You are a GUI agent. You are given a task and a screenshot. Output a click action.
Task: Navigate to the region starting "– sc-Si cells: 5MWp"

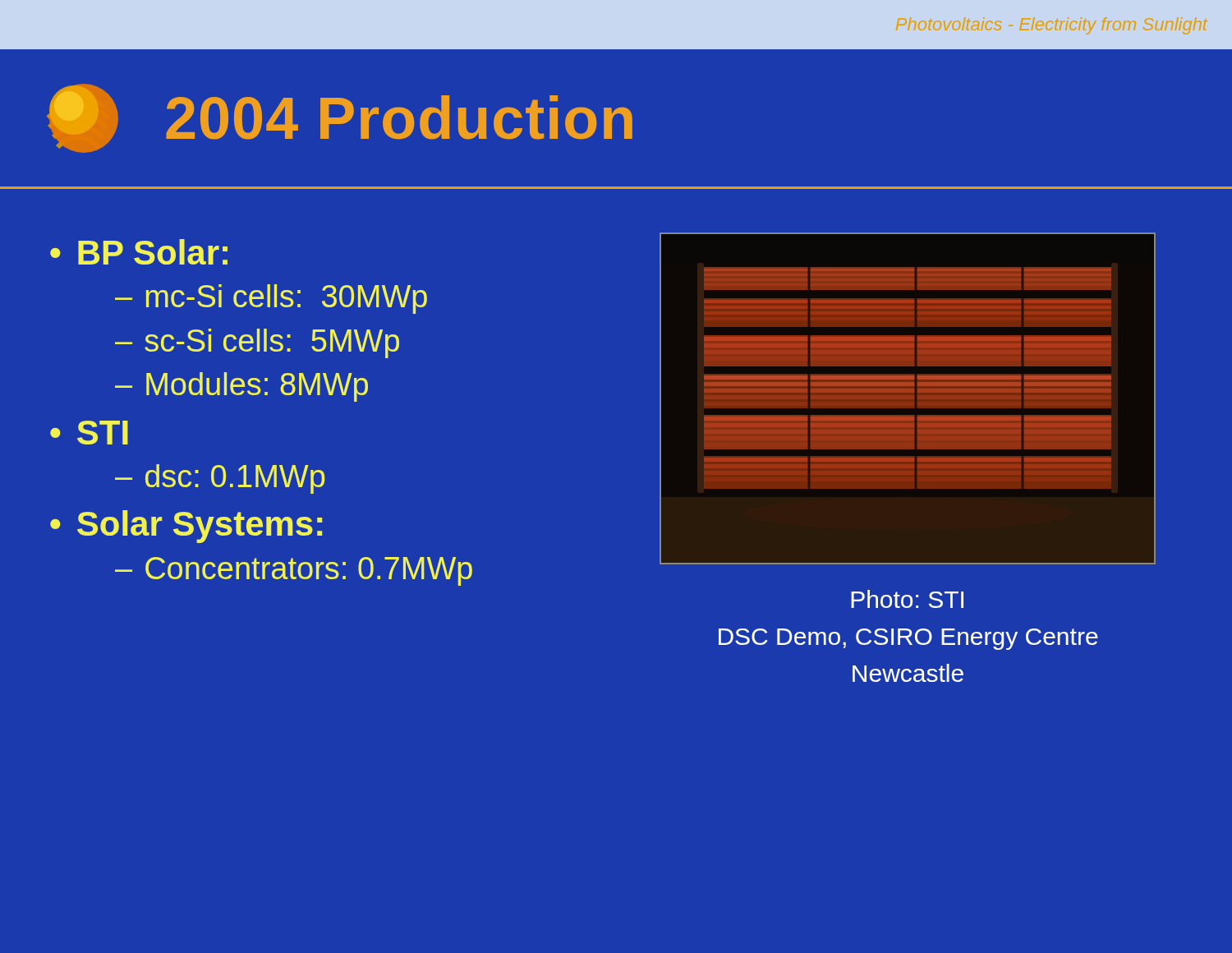[x=258, y=341]
